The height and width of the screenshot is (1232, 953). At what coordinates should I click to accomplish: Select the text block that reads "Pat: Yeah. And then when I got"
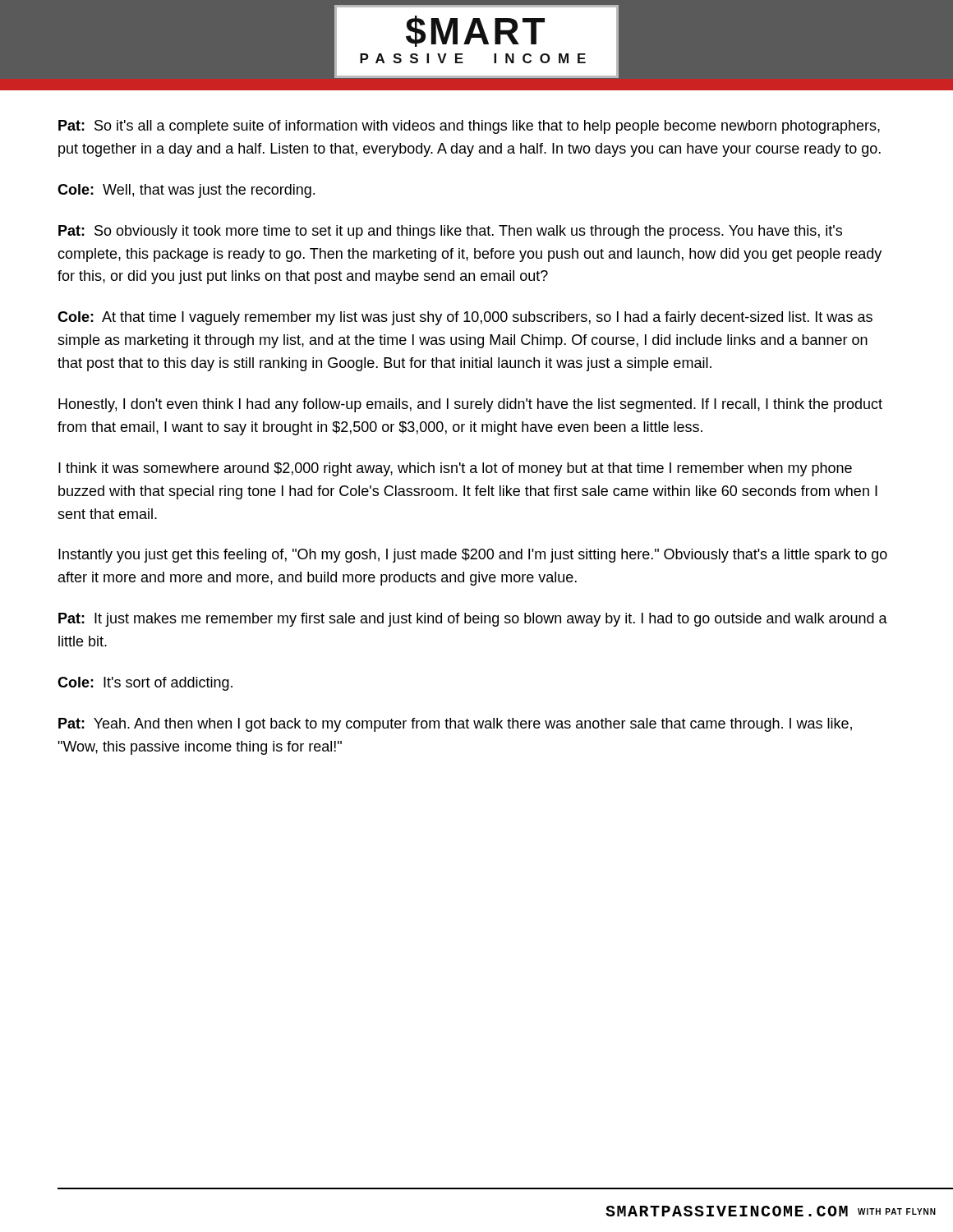coord(455,735)
